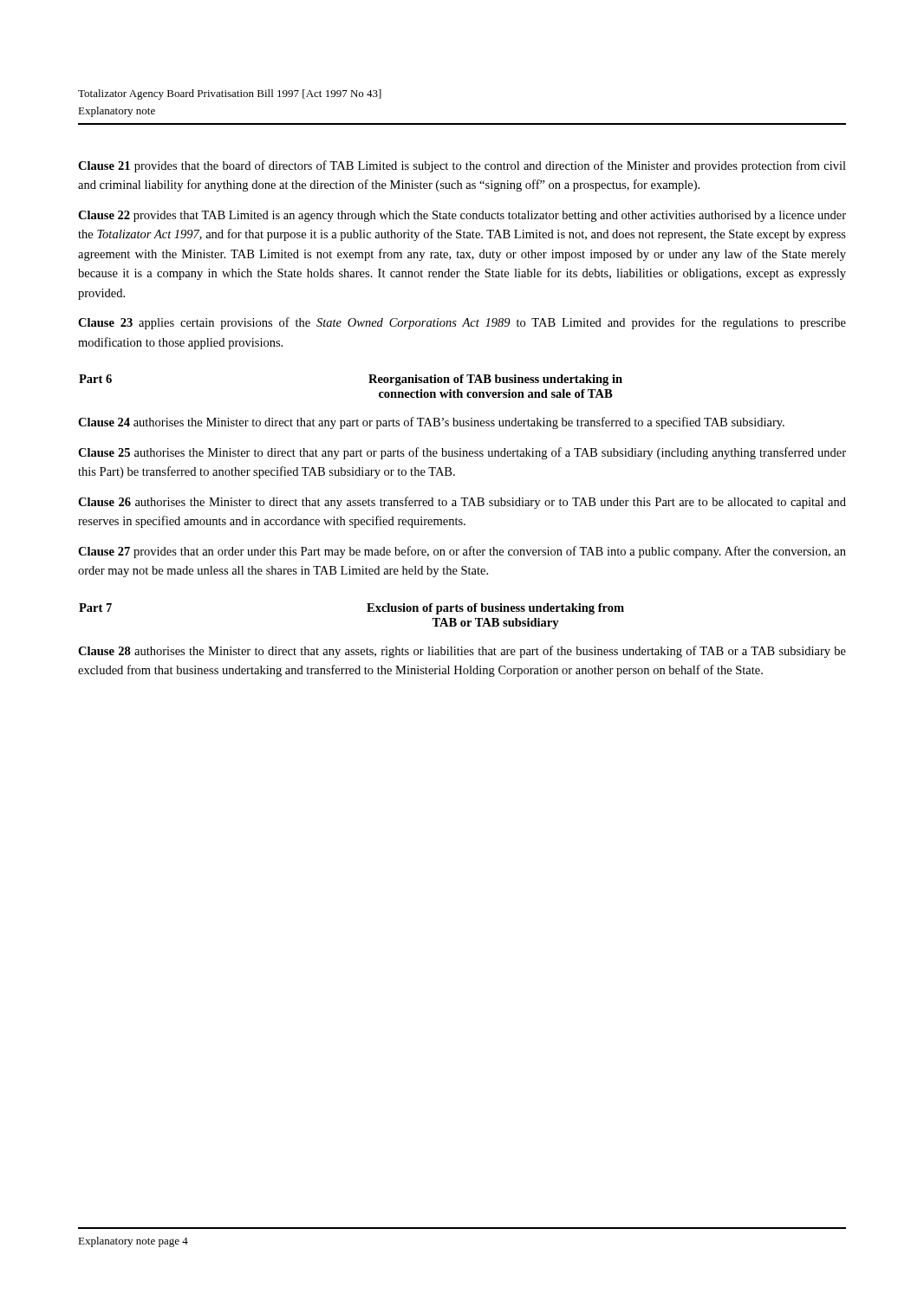This screenshot has width=924, height=1300.
Task: Find the block on this page that starts "Clause 25 authorises the"
Action: click(462, 462)
